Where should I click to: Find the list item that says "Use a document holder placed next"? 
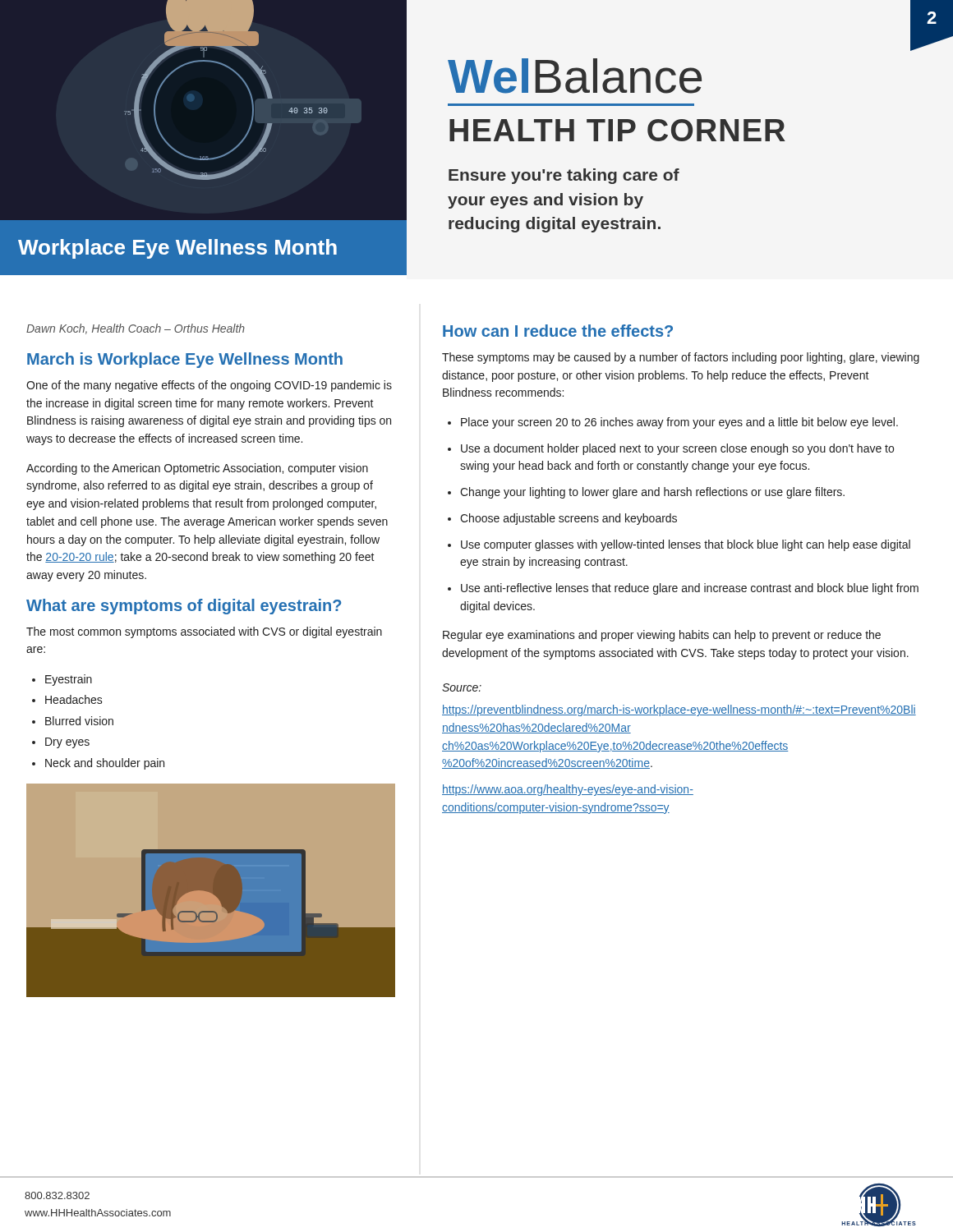(677, 457)
